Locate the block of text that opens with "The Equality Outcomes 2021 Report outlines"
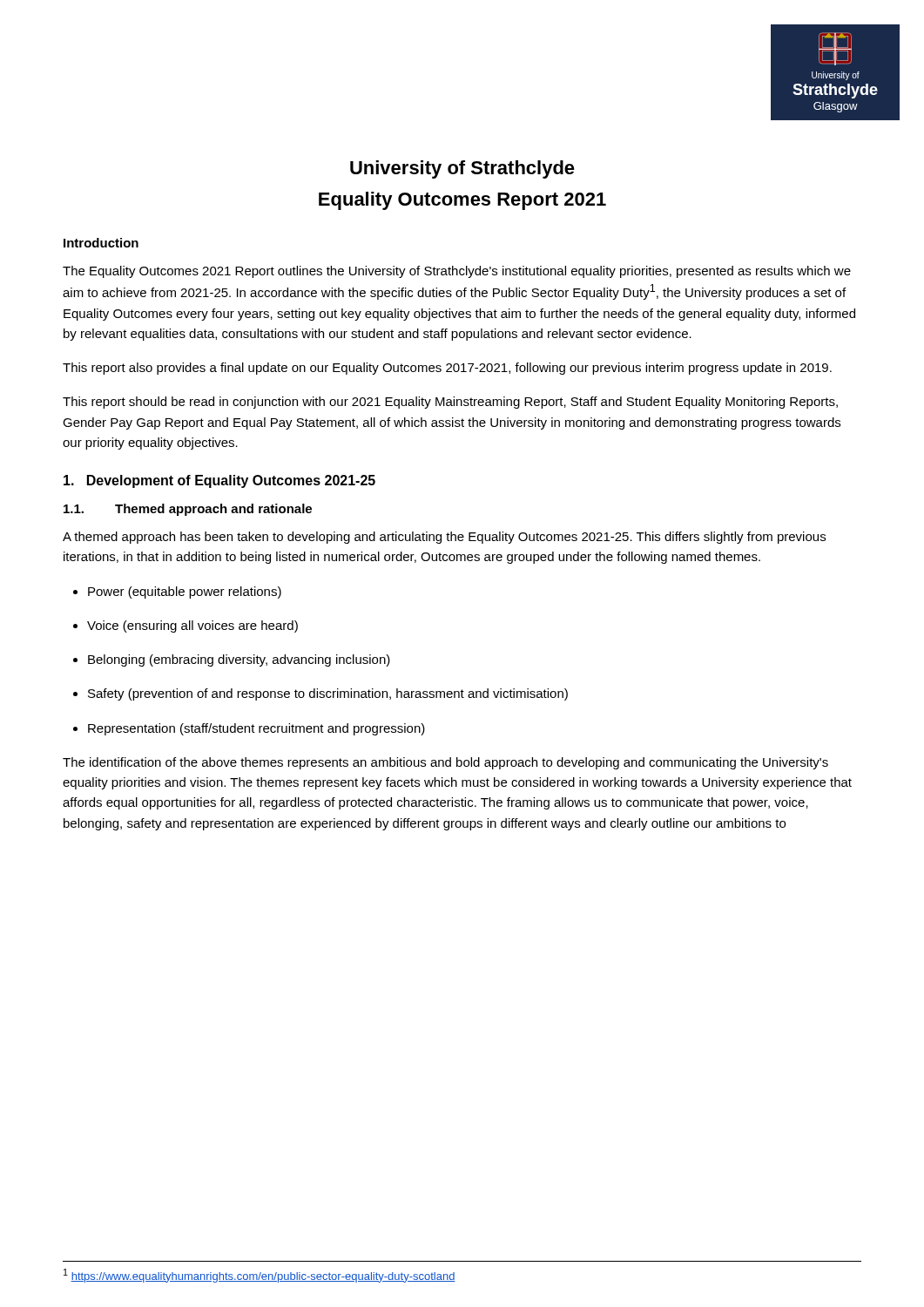924x1307 pixels. pos(462,302)
